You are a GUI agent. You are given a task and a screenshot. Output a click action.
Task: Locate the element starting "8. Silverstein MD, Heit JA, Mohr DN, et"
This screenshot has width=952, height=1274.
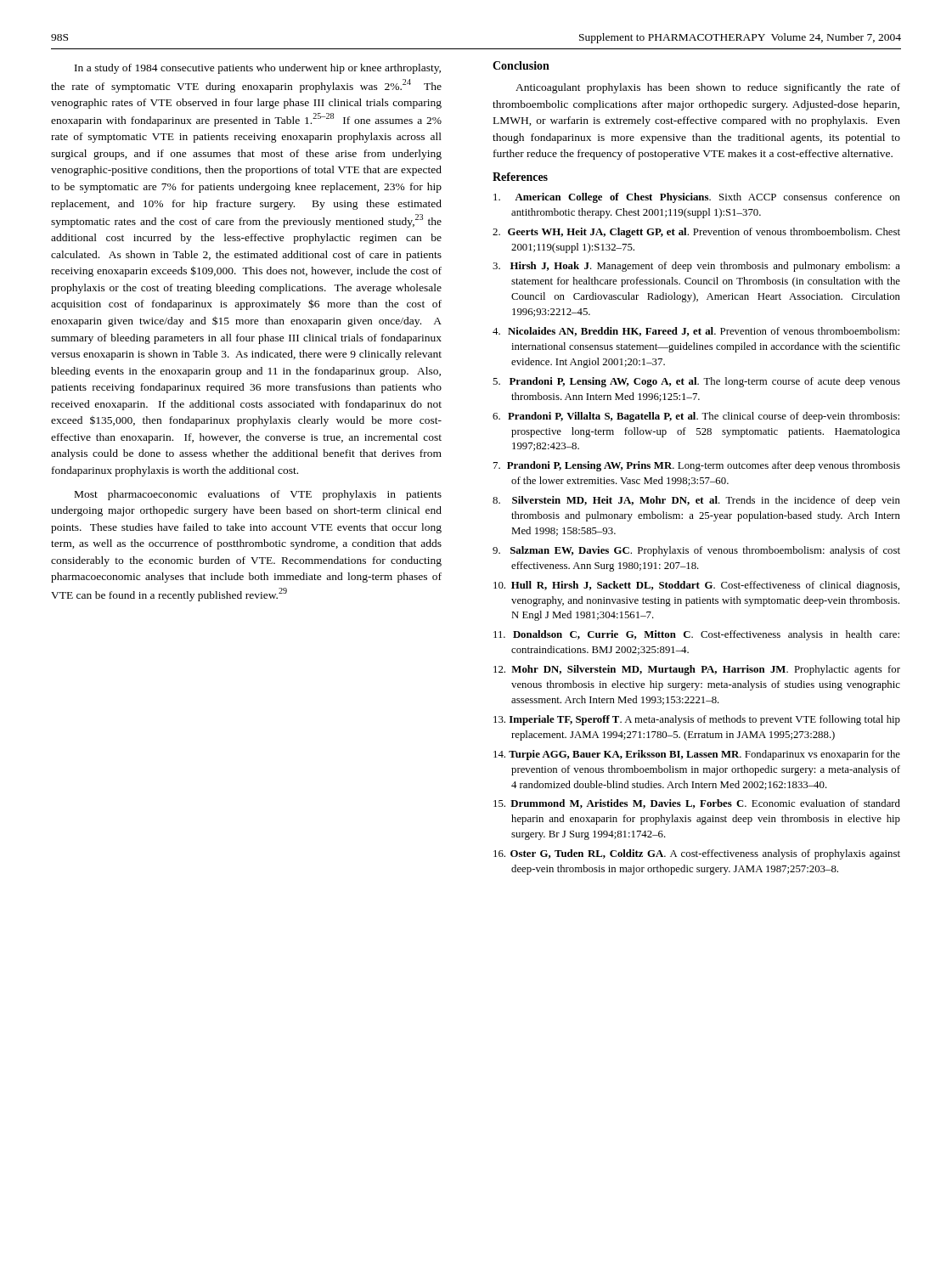click(696, 516)
